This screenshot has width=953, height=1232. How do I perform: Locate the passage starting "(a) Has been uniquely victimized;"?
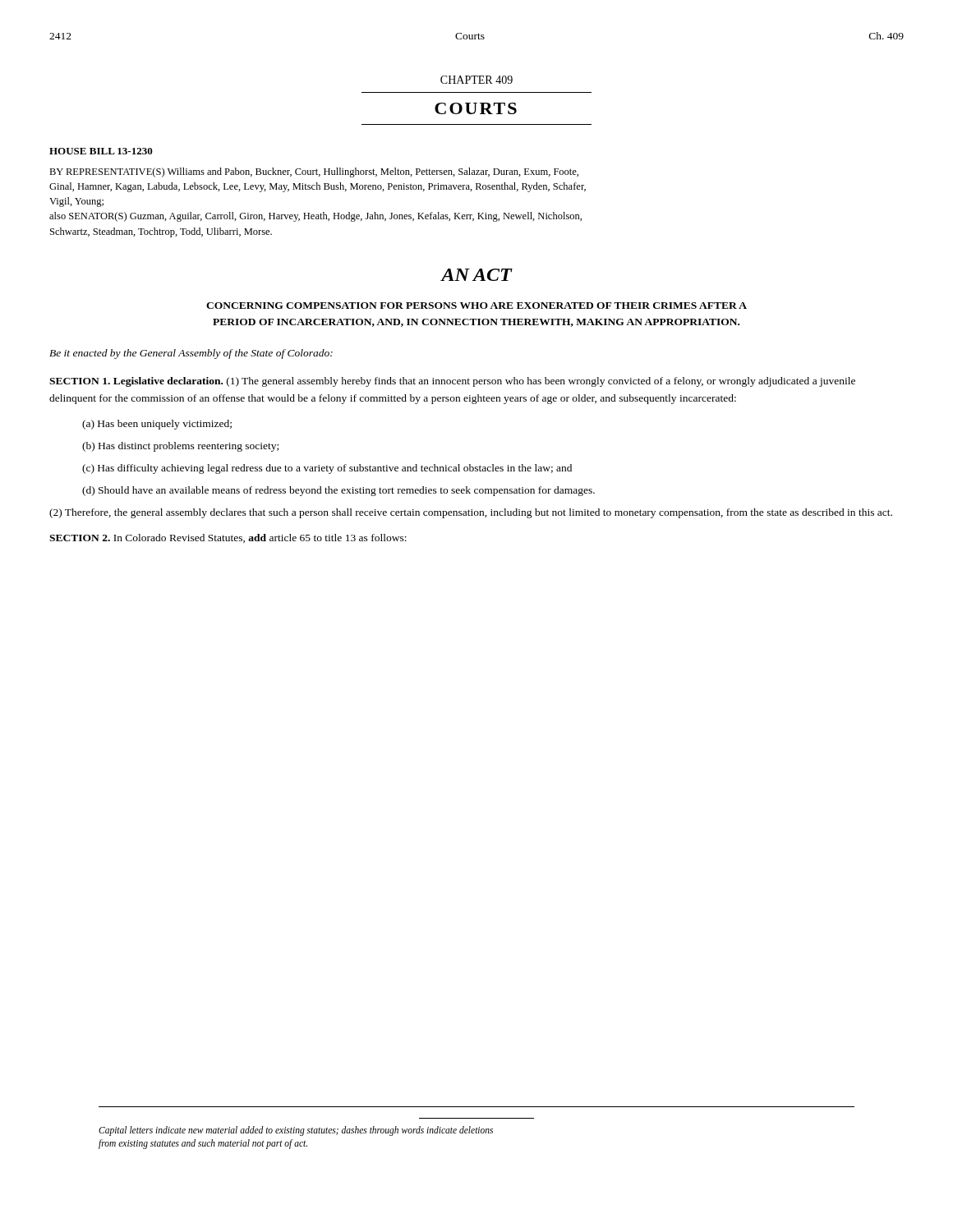tap(157, 423)
